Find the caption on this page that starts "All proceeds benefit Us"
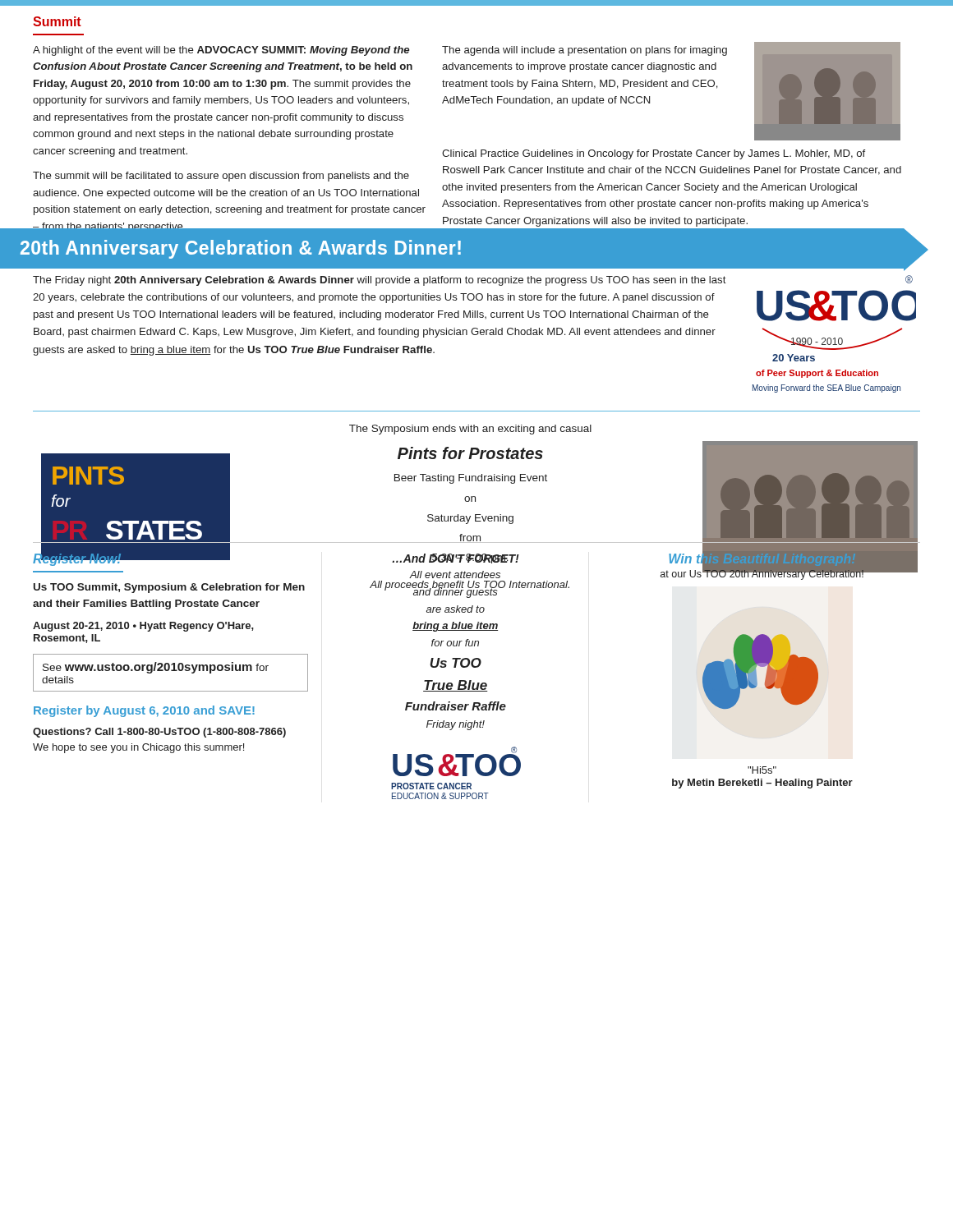Screen dimensions: 1232x953 pyautogui.click(x=470, y=584)
